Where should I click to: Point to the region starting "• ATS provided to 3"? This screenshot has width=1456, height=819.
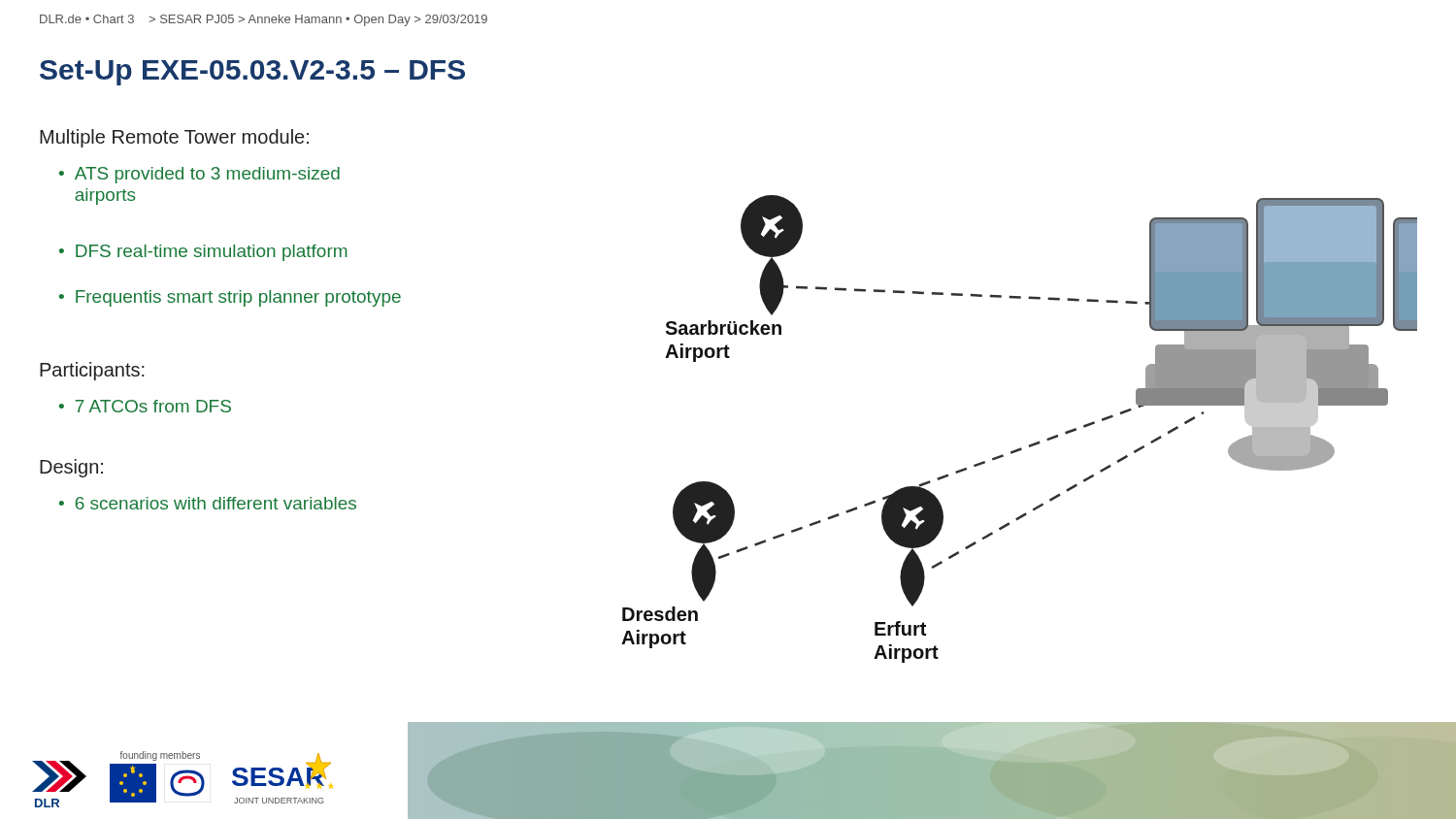click(199, 184)
